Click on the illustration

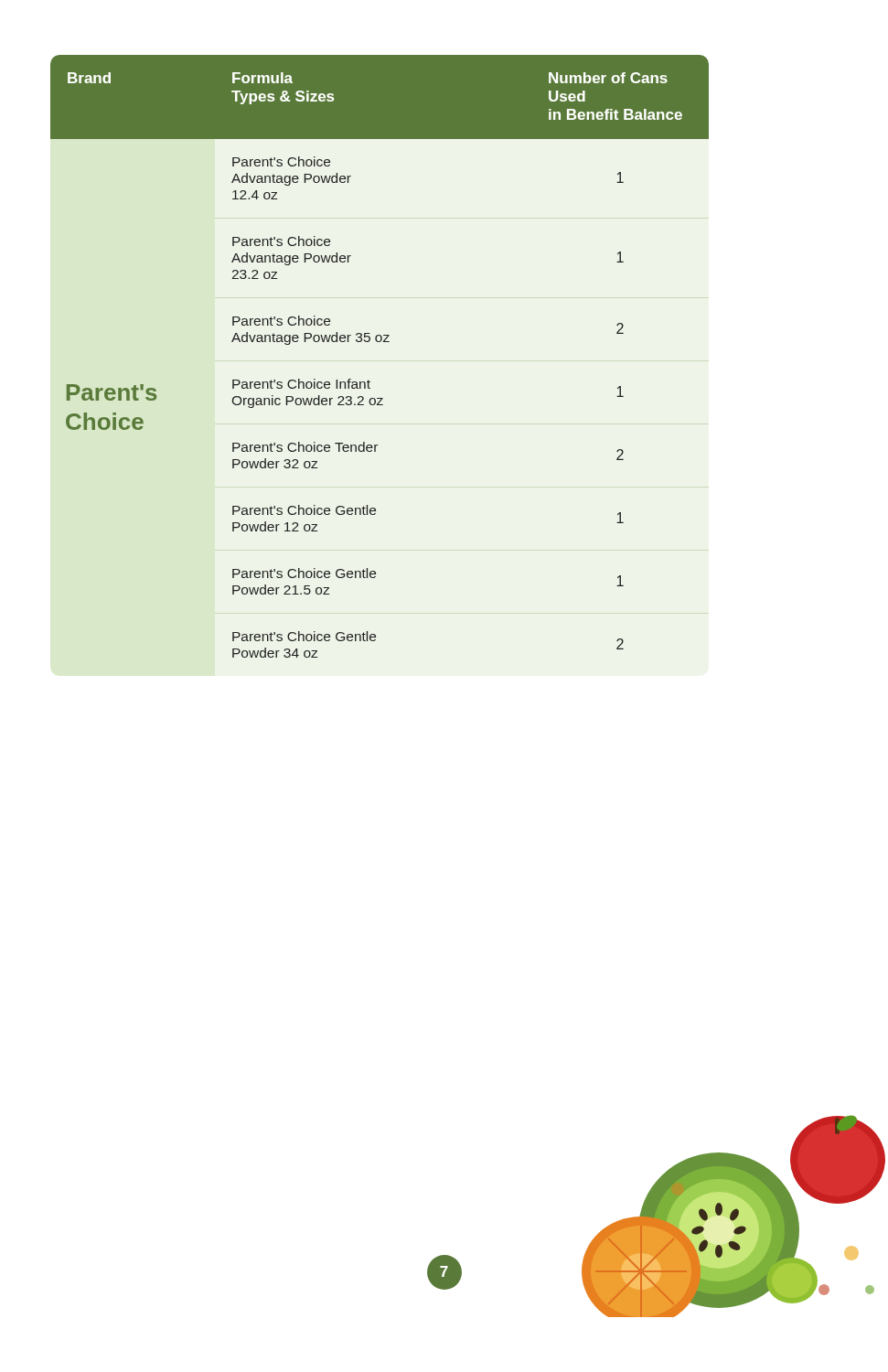click(728, 1207)
